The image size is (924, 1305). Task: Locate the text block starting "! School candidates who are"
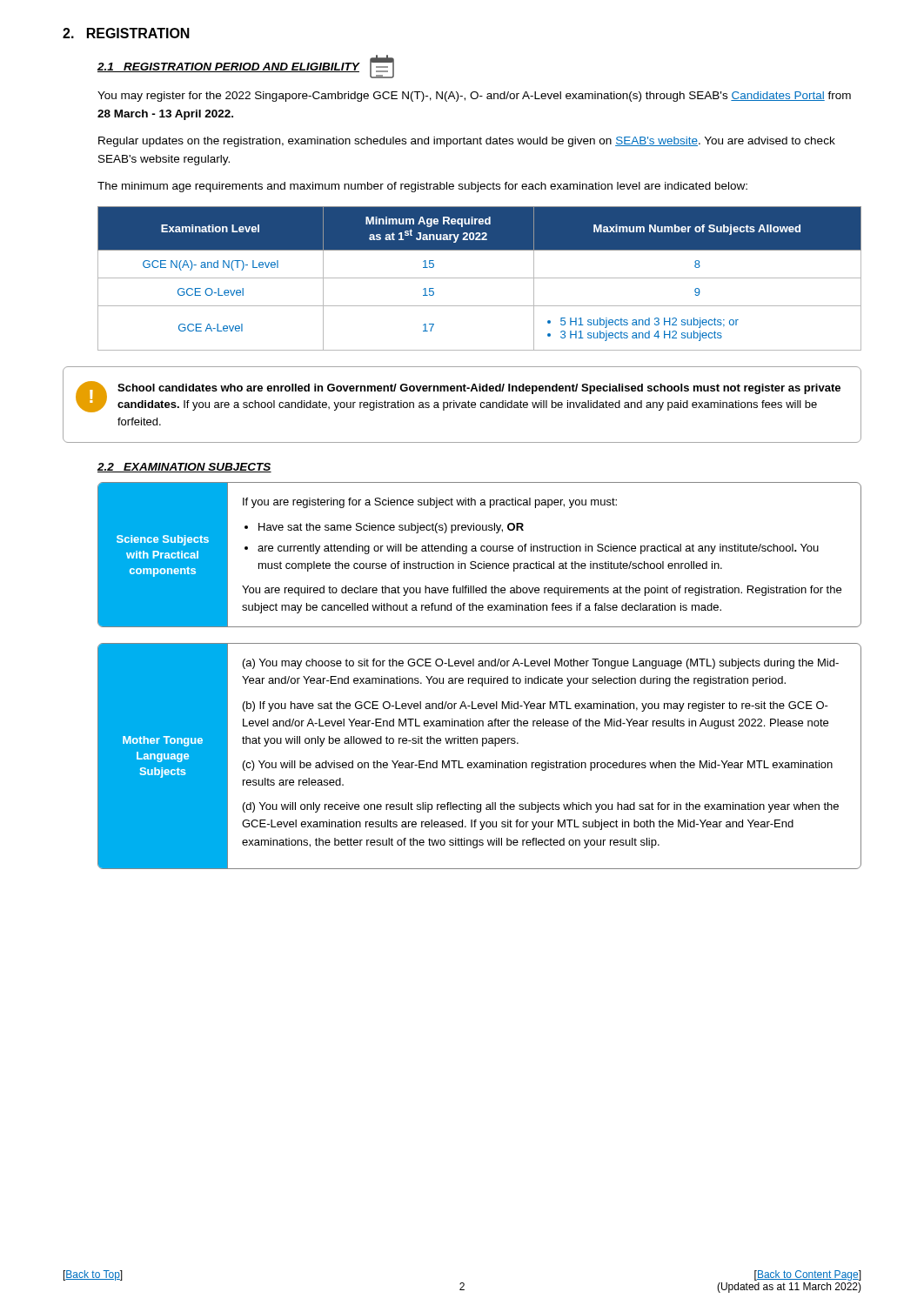click(461, 405)
